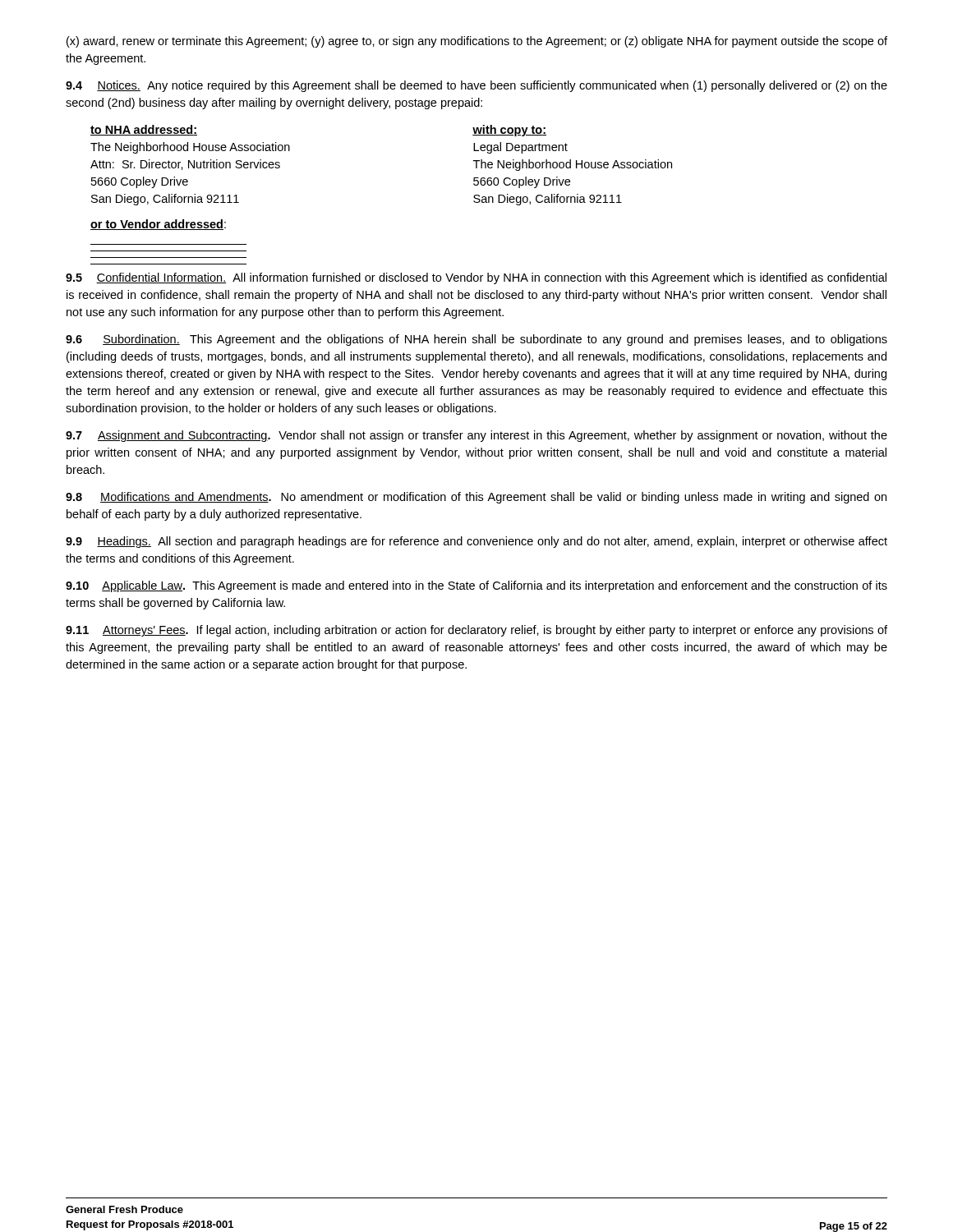Navigate to the element starting "to NHA addressed: The Neighborhood House Association"
This screenshot has width=953, height=1232.
489,165
